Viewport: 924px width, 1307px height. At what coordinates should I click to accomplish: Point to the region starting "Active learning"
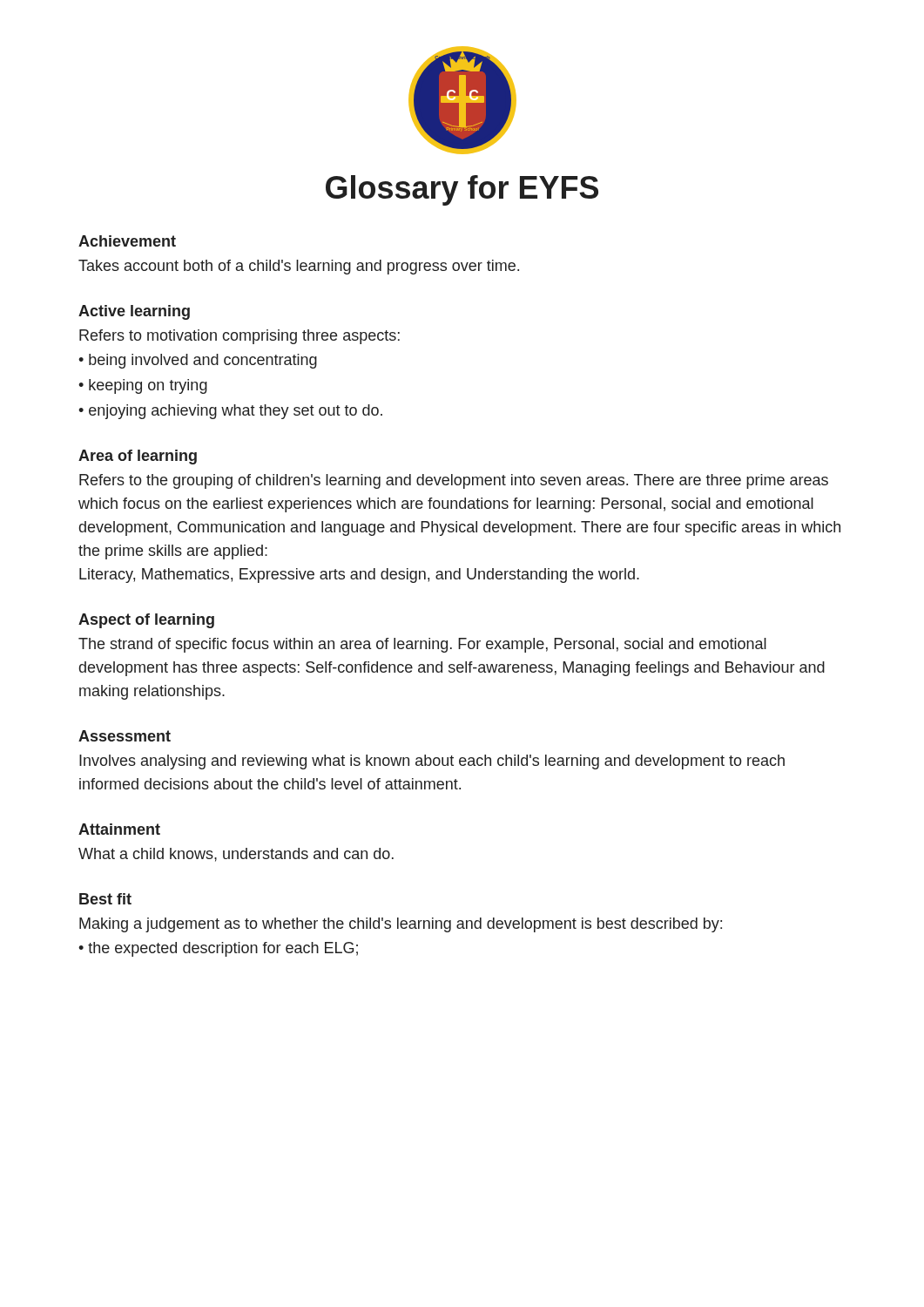pos(135,311)
